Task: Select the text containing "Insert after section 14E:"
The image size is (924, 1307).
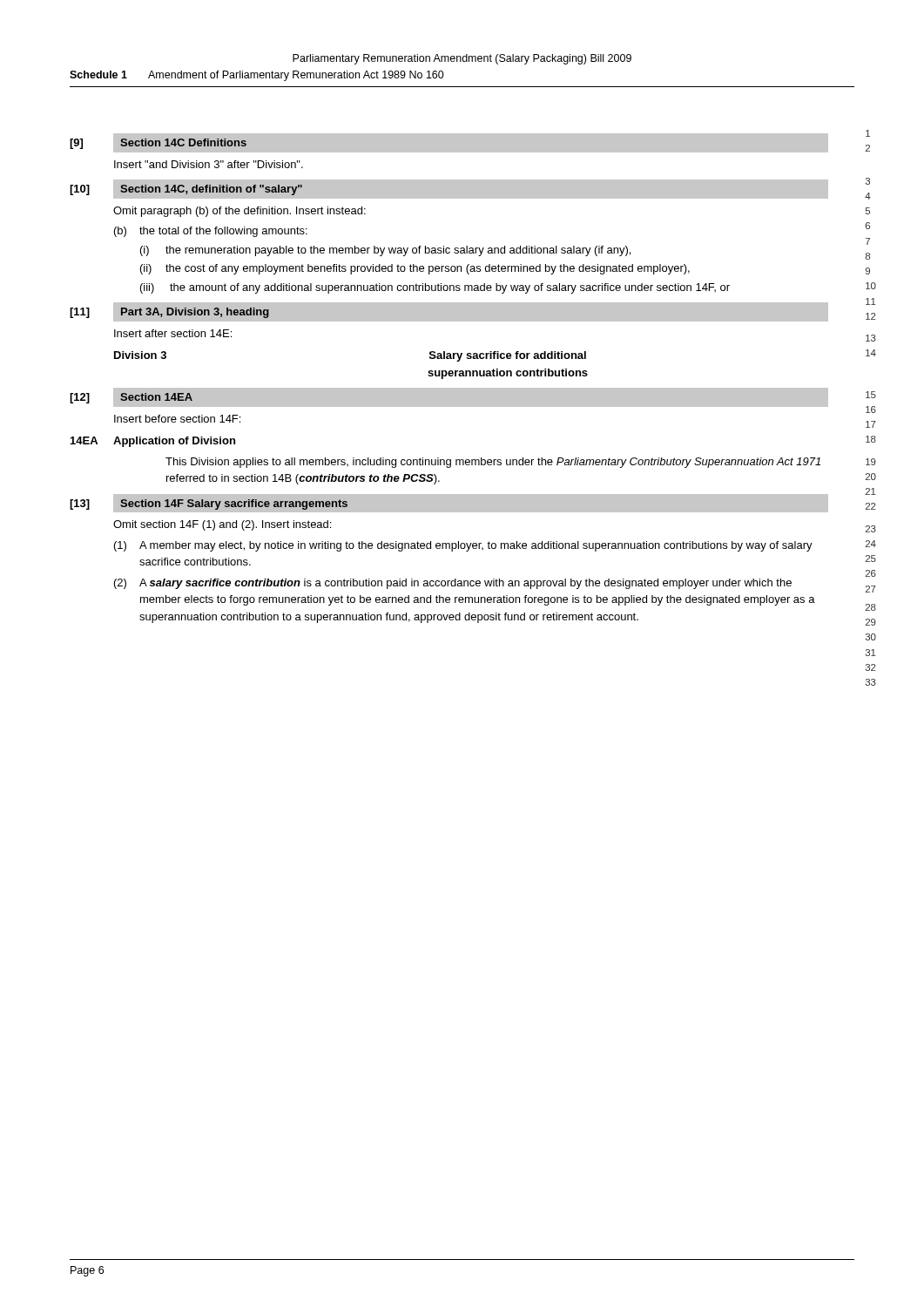Action: click(151, 333)
